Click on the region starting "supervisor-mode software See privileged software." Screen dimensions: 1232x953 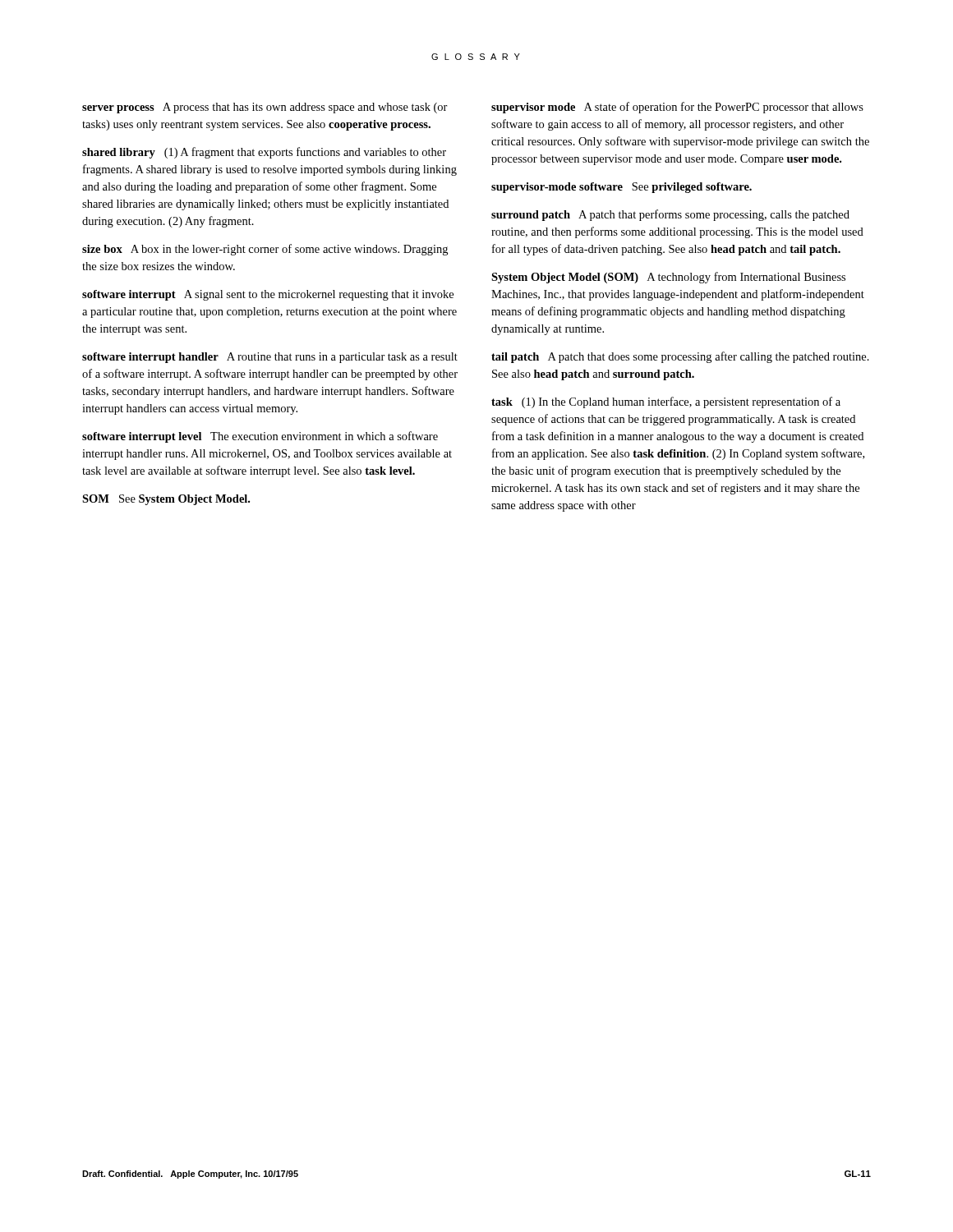coord(681,187)
